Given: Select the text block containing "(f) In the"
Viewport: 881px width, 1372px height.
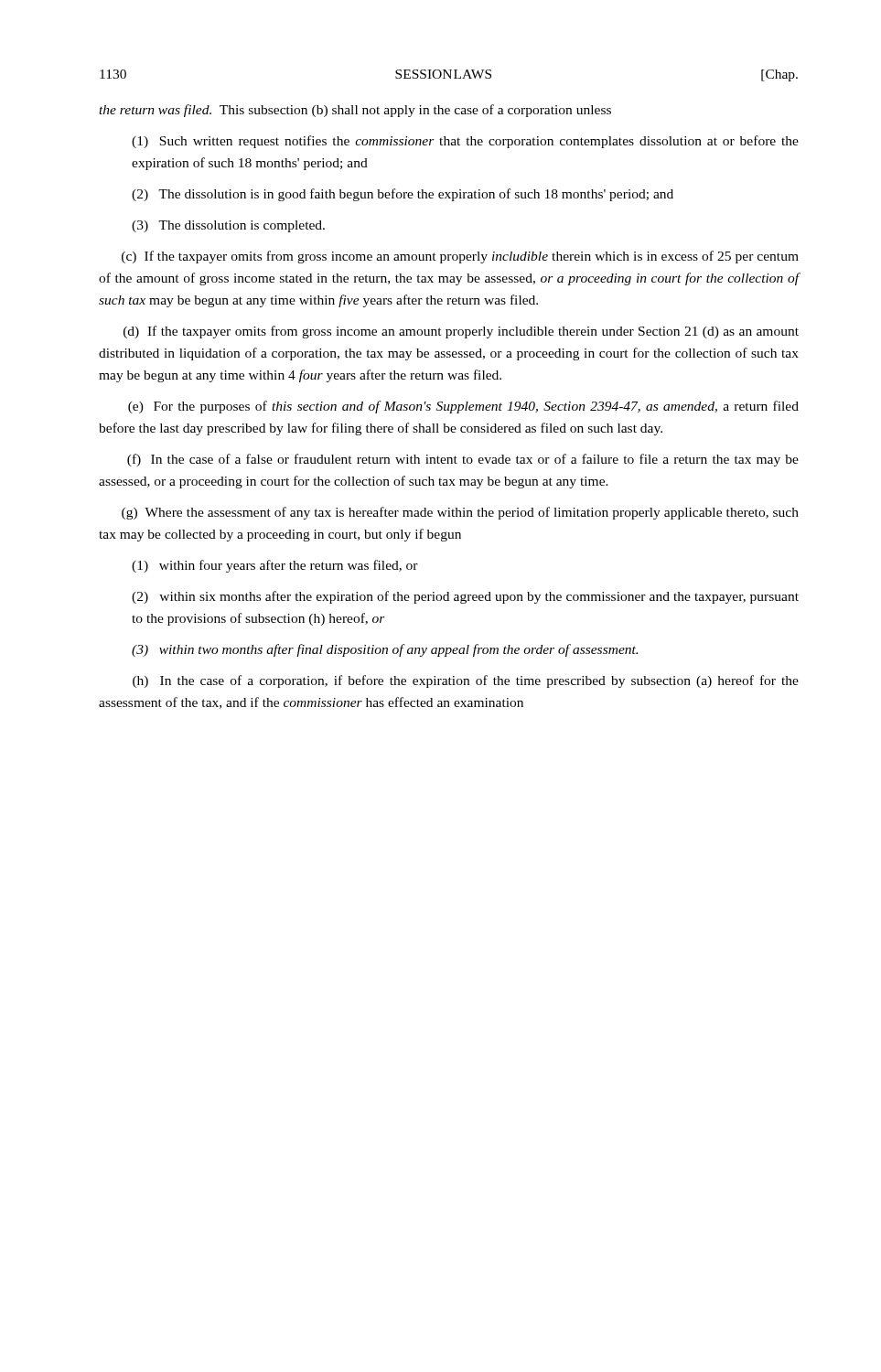Looking at the screenshot, I should [x=449, y=470].
